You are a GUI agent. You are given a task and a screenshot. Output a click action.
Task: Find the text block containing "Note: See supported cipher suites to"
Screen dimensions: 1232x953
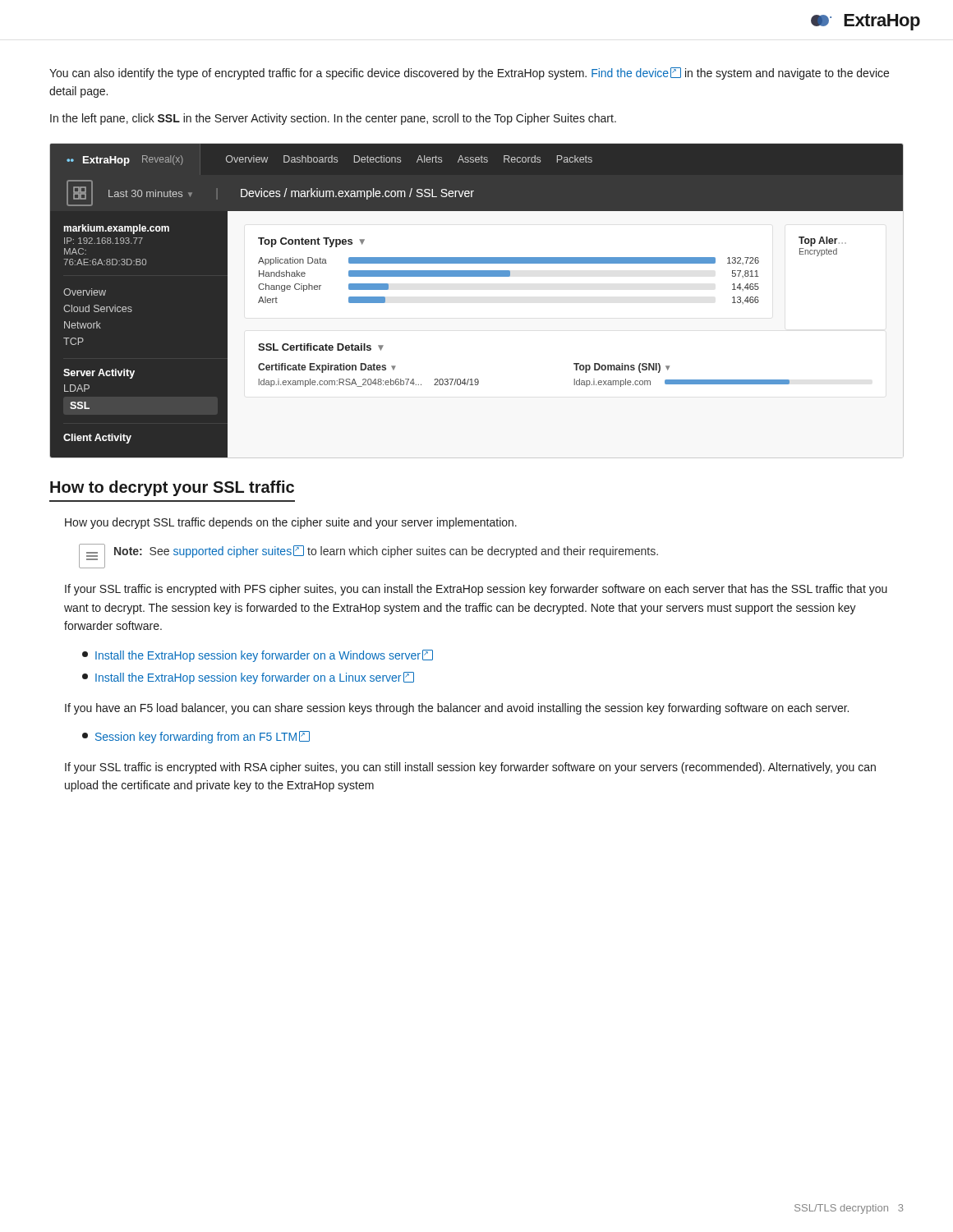click(x=491, y=556)
